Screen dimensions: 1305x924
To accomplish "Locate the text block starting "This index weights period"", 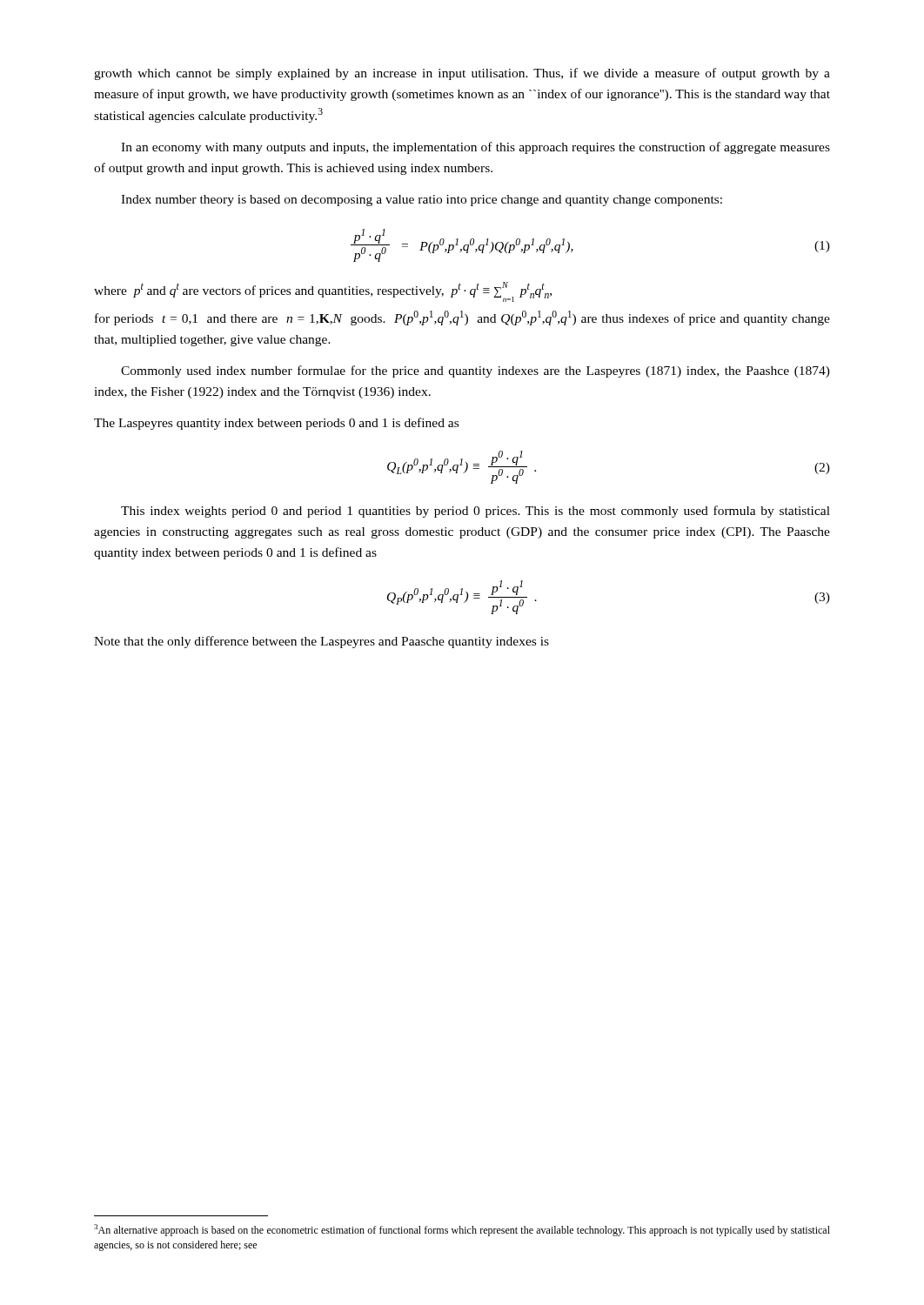I will click(x=462, y=532).
